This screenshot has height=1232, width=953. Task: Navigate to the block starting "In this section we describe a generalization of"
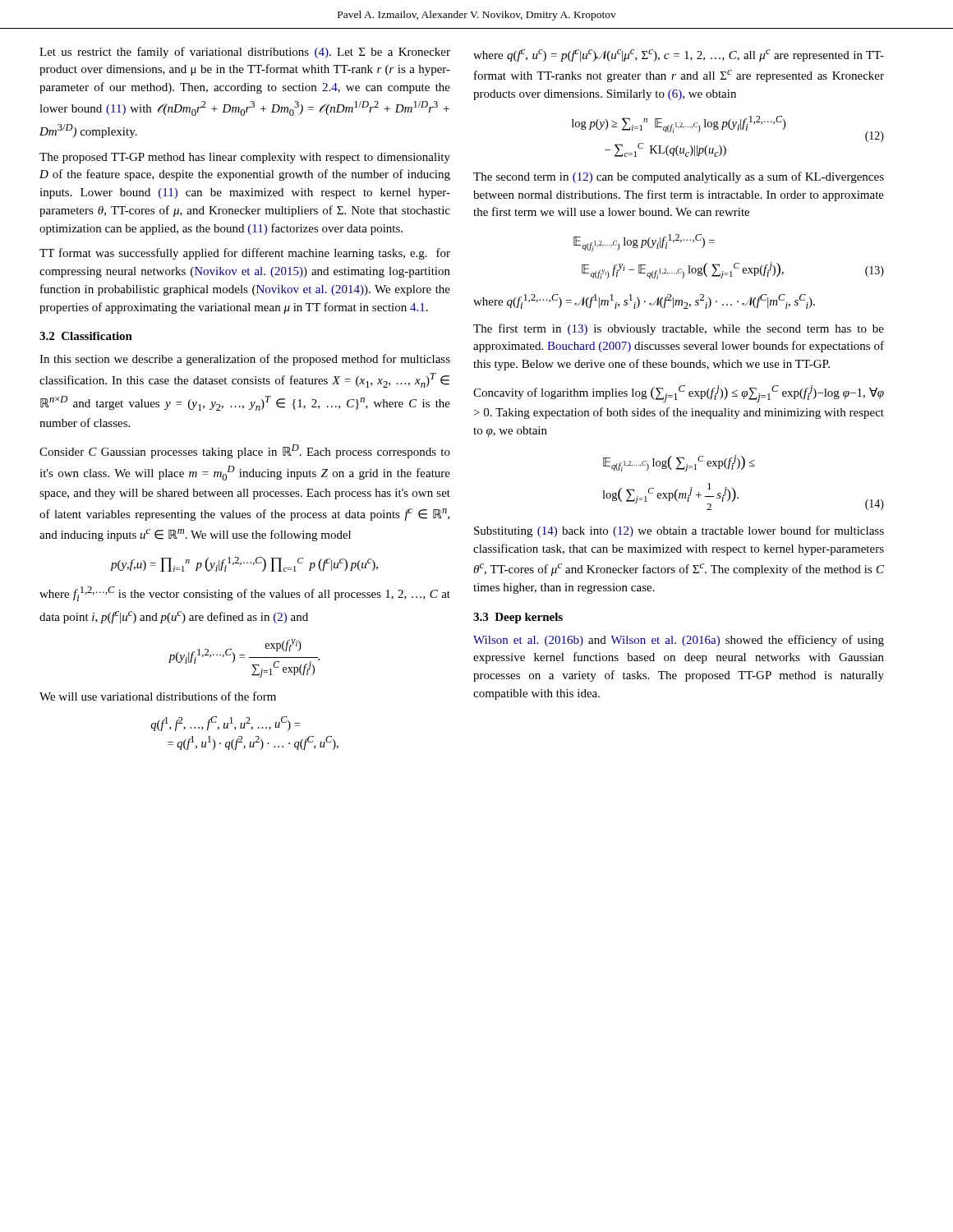[x=245, y=392]
